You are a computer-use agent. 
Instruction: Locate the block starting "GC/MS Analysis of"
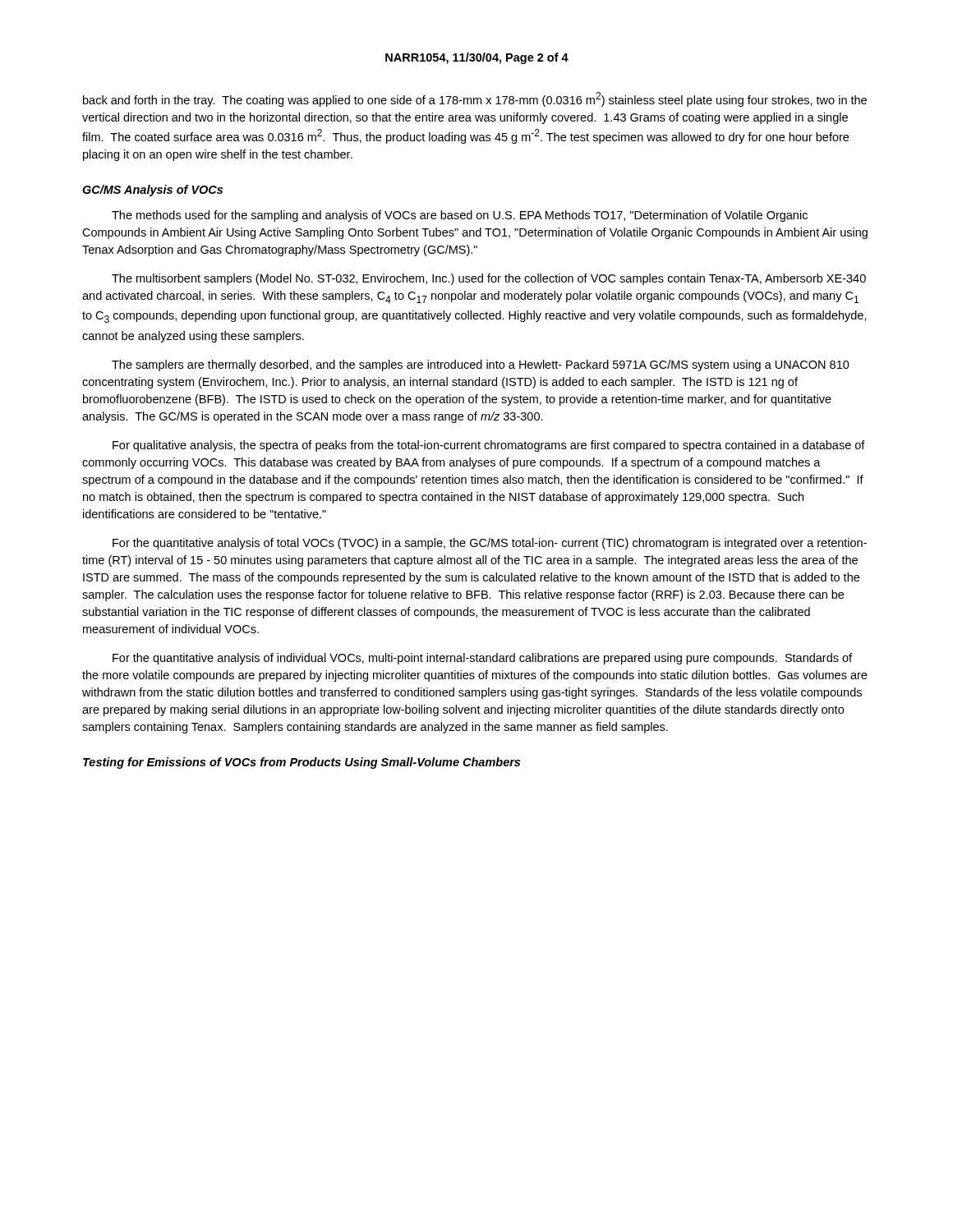pyautogui.click(x=153, y=190)
